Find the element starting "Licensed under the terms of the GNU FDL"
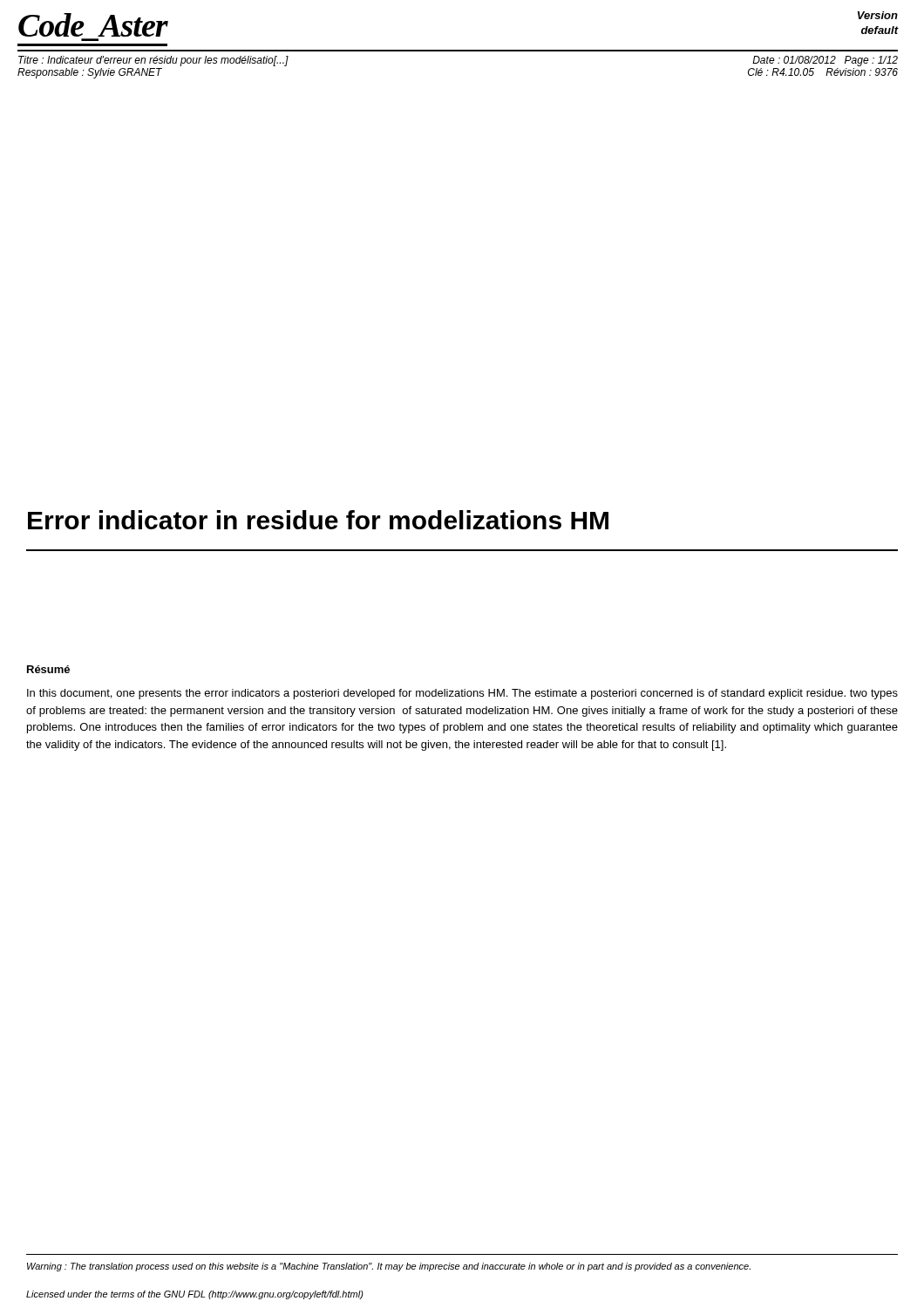The width and height of the screenshot is (924, 1308). tap(195, 1294)
